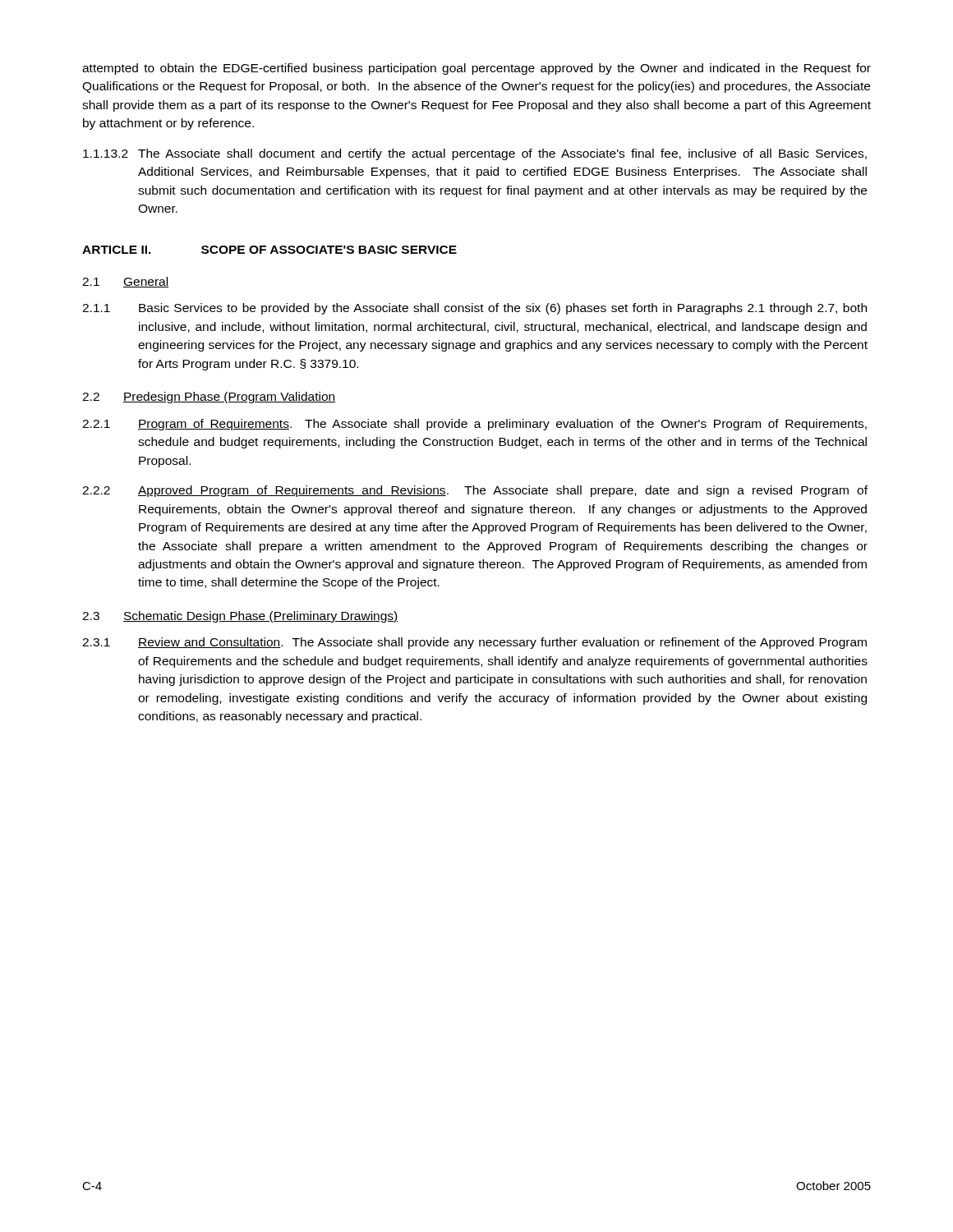Navigate to the element starting "3.1Review and Consultation. The Associate shall provide"
The width and height of the screenshot is (953, 1232).
[x=476, y=680]
